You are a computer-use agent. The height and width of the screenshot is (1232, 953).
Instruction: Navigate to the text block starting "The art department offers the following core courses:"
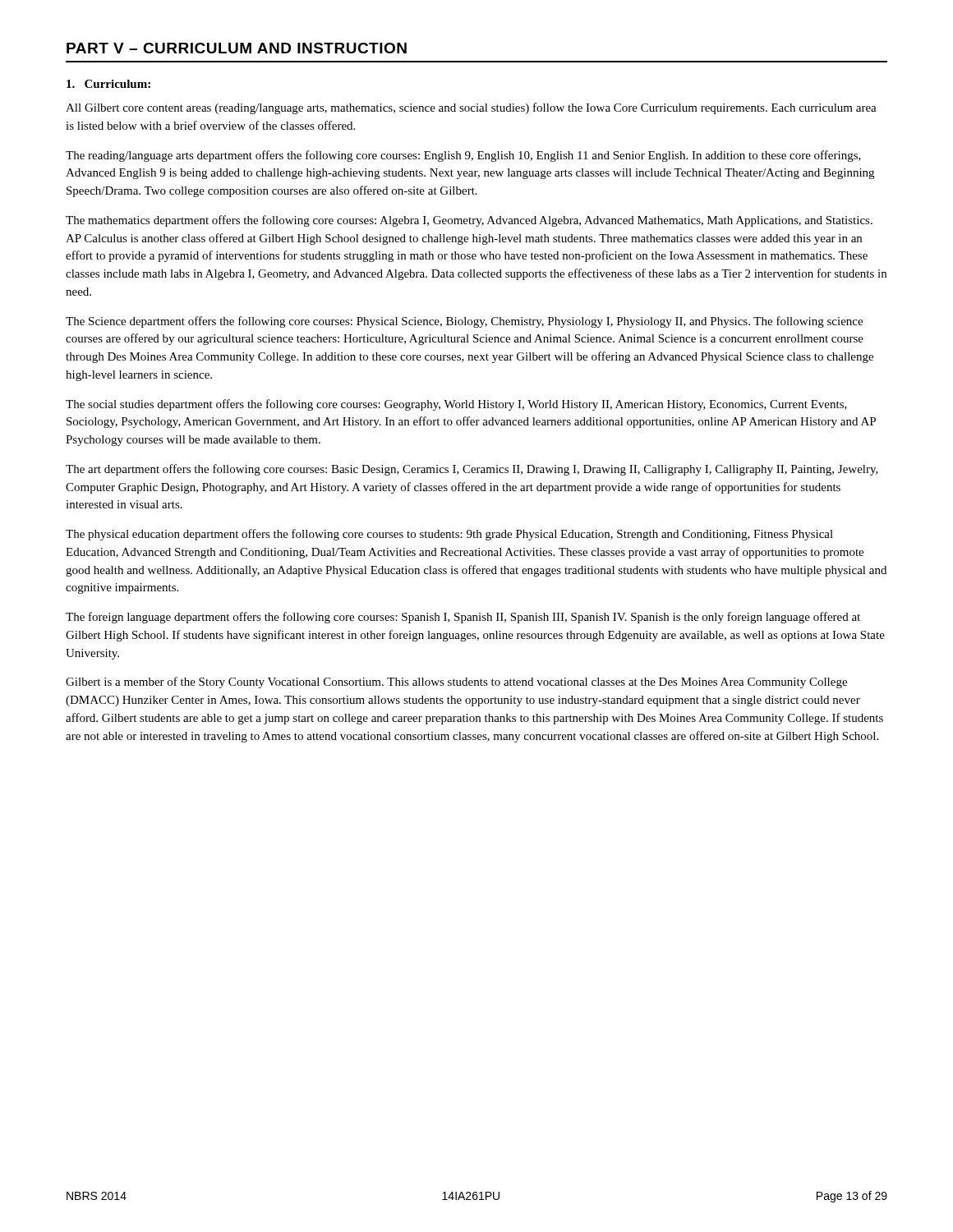click(x=472, y=487)
